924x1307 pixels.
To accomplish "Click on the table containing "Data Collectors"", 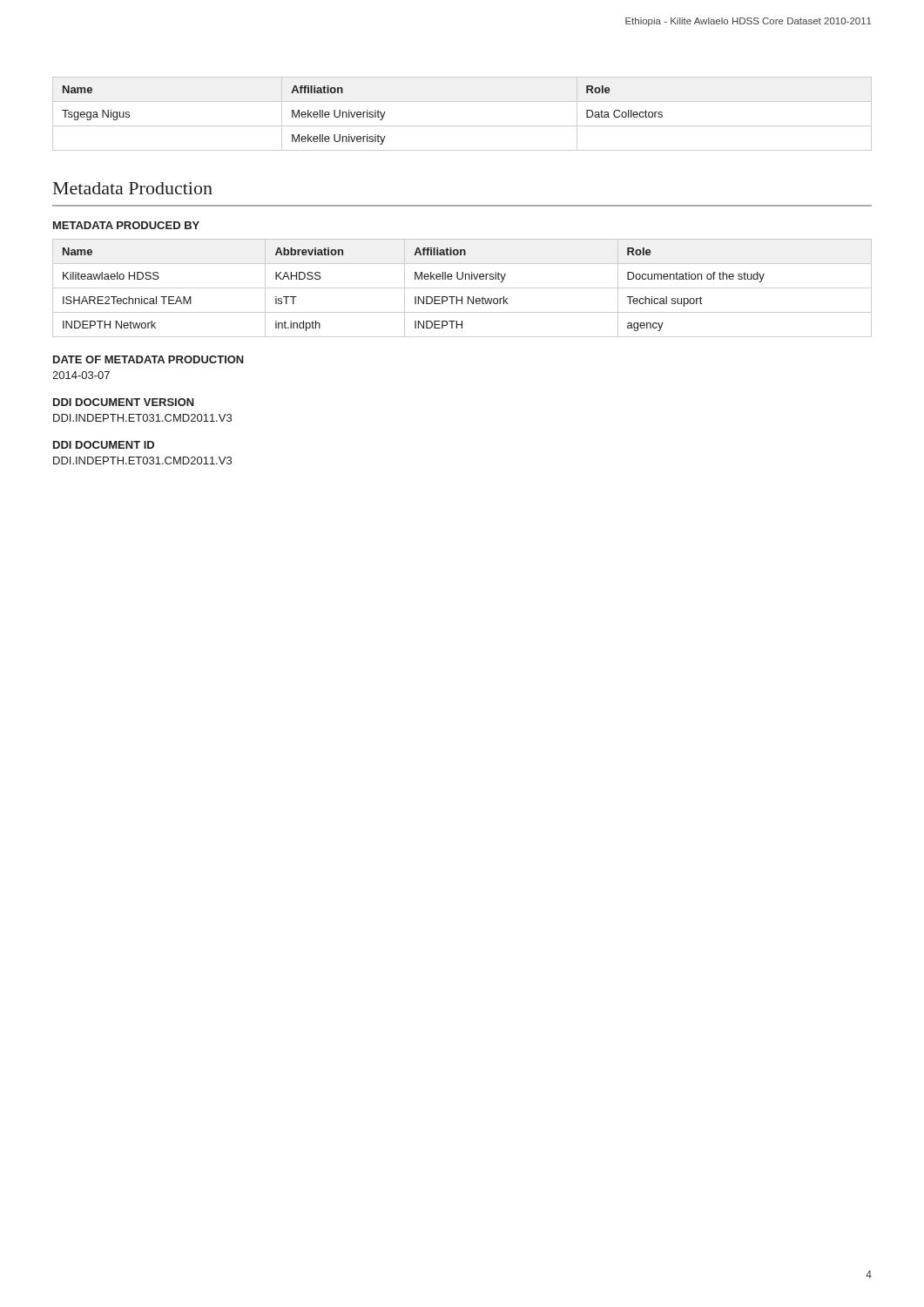I will pyautogui.click(x=462, y=114).
